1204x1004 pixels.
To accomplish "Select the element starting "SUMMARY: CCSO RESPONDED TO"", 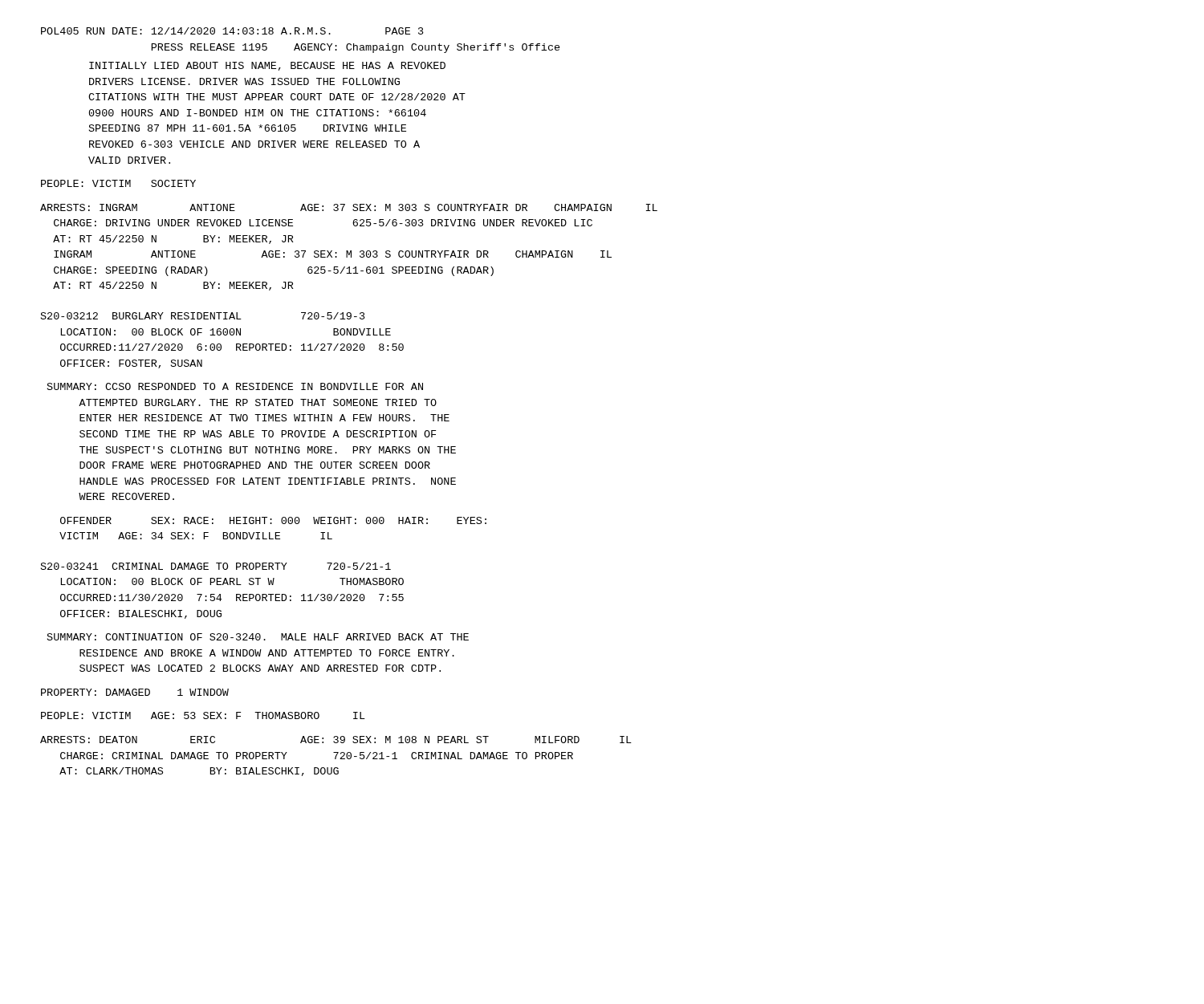I will coord(248,442).
